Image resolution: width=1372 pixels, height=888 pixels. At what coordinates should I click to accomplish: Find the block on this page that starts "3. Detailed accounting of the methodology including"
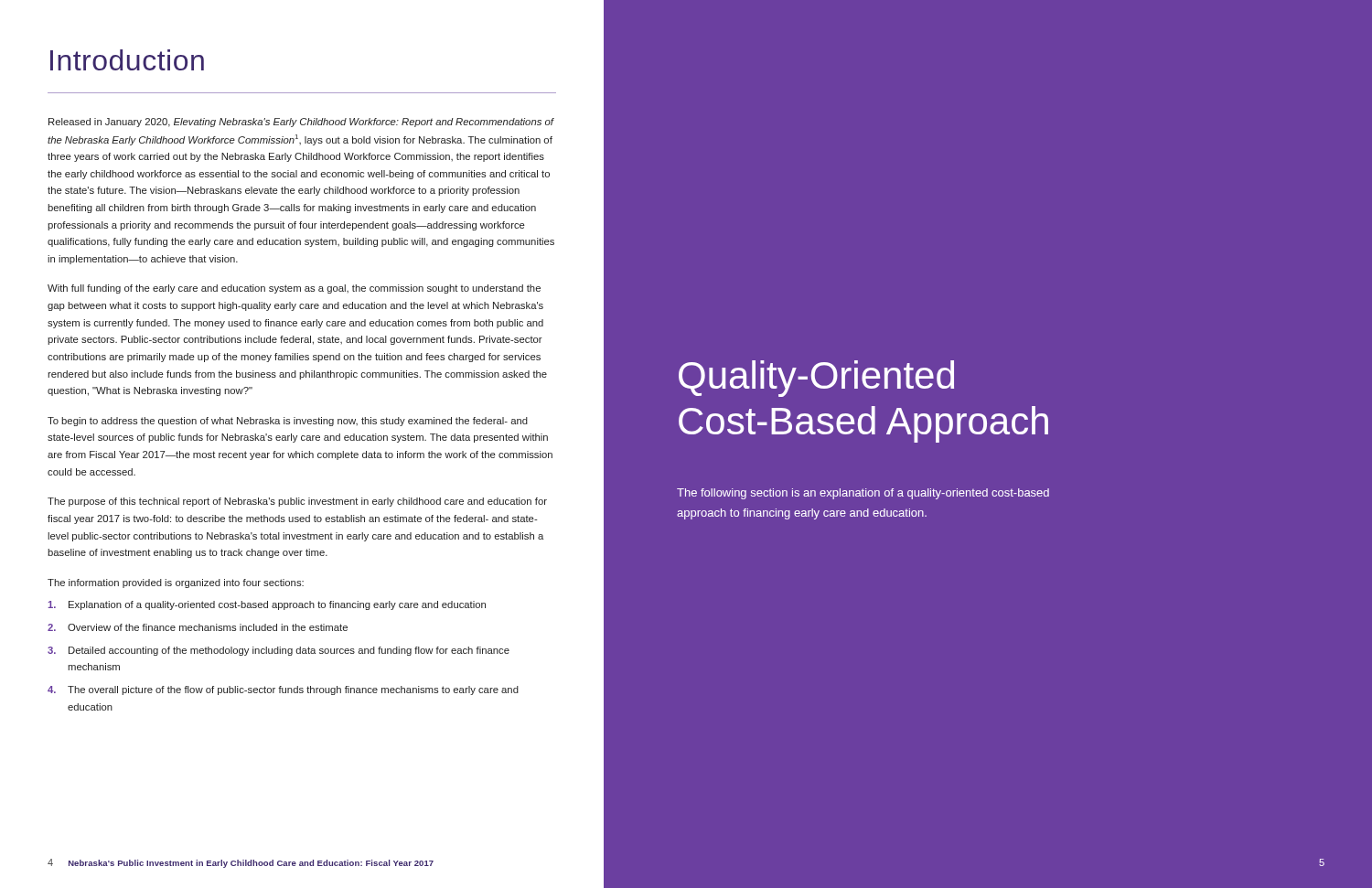302,659
